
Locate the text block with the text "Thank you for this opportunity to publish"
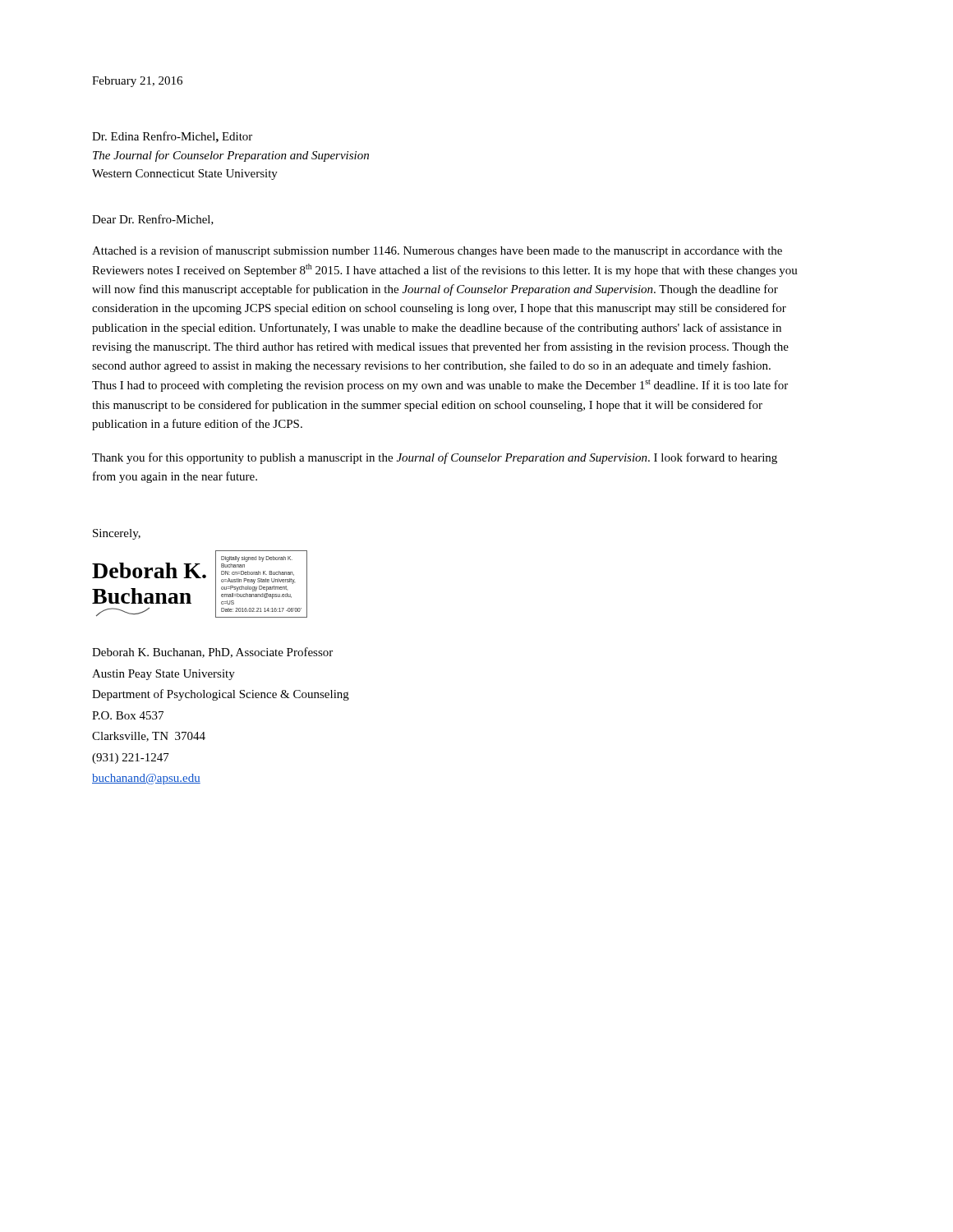435,467
